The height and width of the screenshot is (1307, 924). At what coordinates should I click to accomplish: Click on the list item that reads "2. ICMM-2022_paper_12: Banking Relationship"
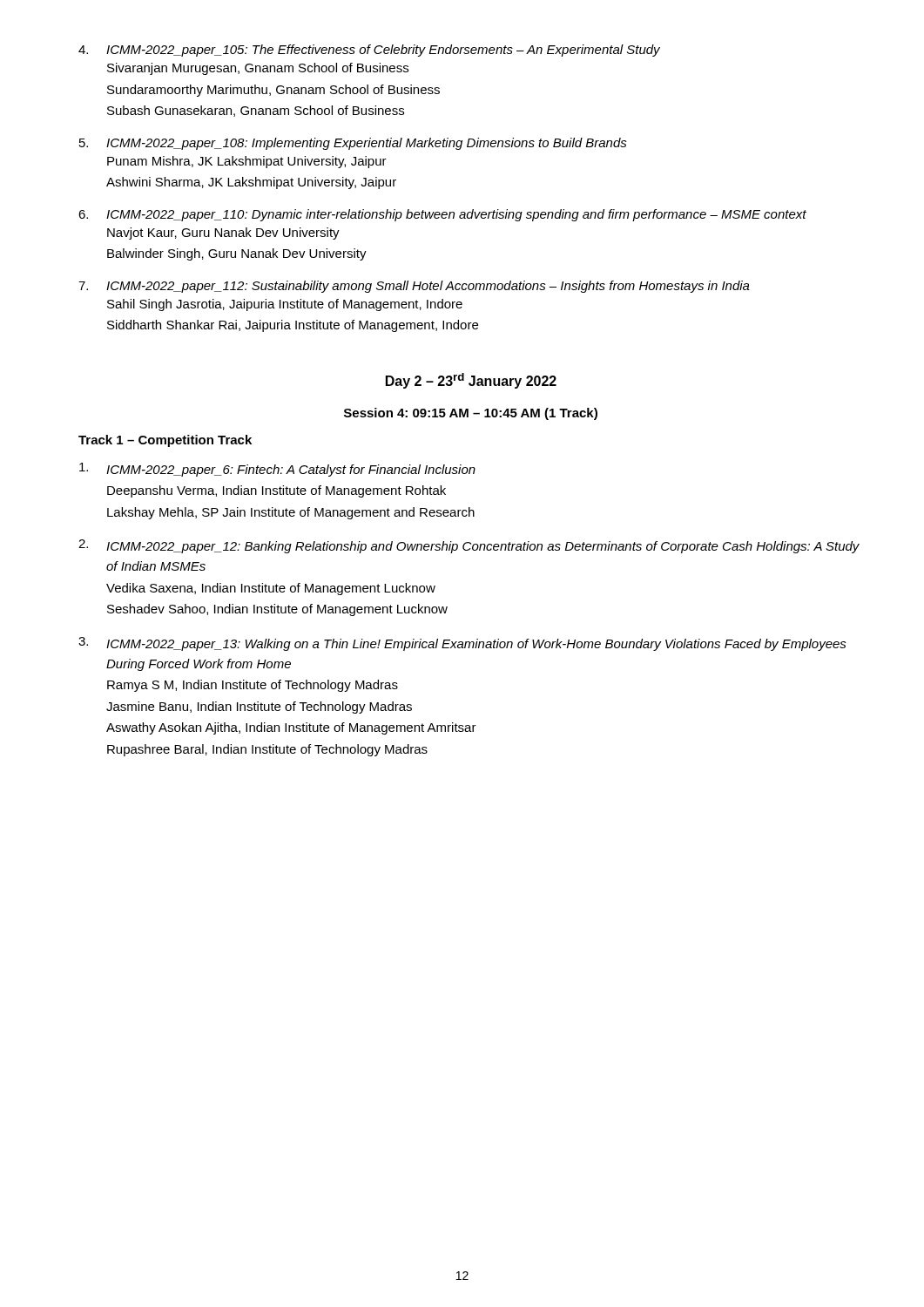click(469, 546)
